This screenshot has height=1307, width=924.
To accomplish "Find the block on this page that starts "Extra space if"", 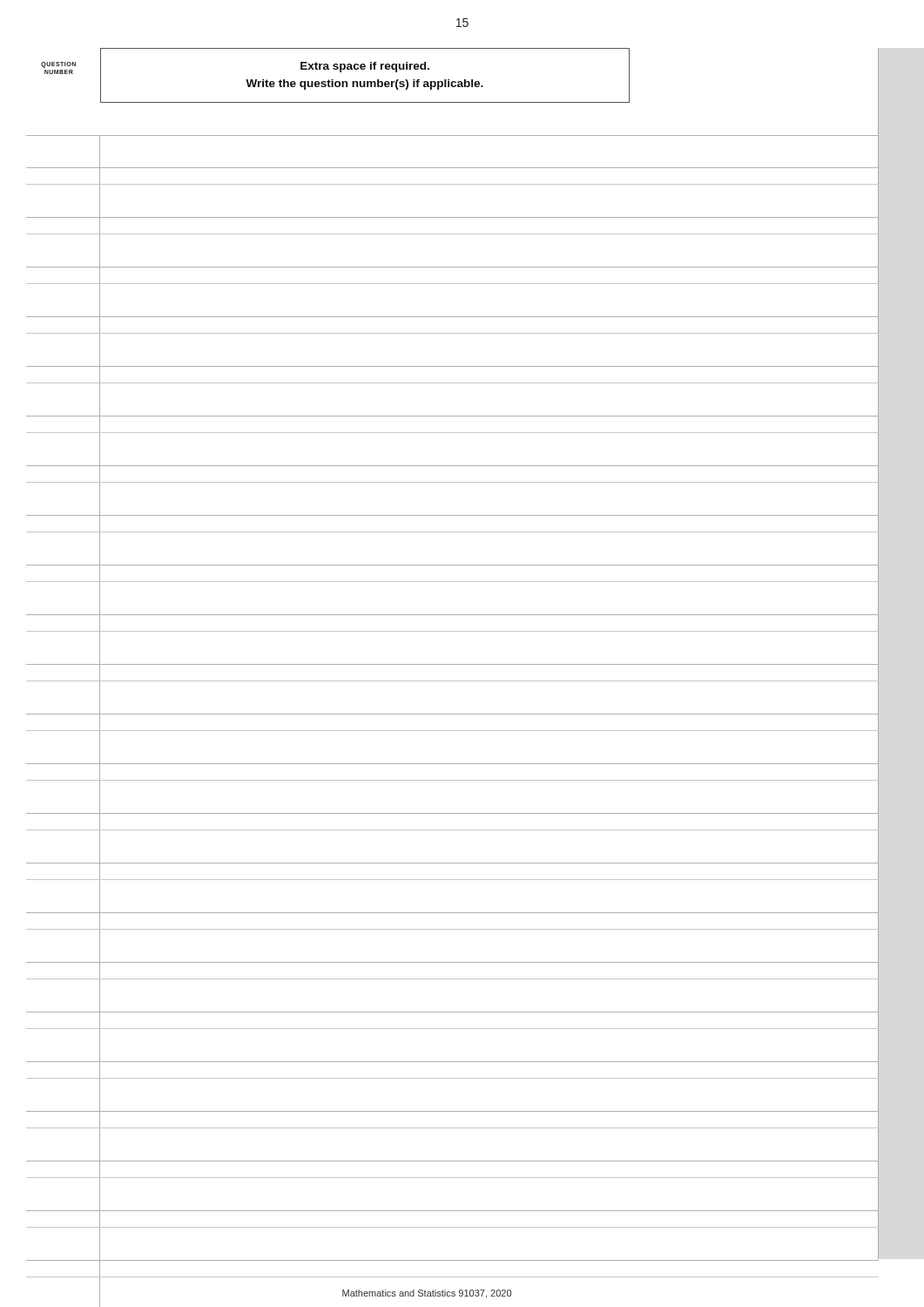I will tap(365, 75).
